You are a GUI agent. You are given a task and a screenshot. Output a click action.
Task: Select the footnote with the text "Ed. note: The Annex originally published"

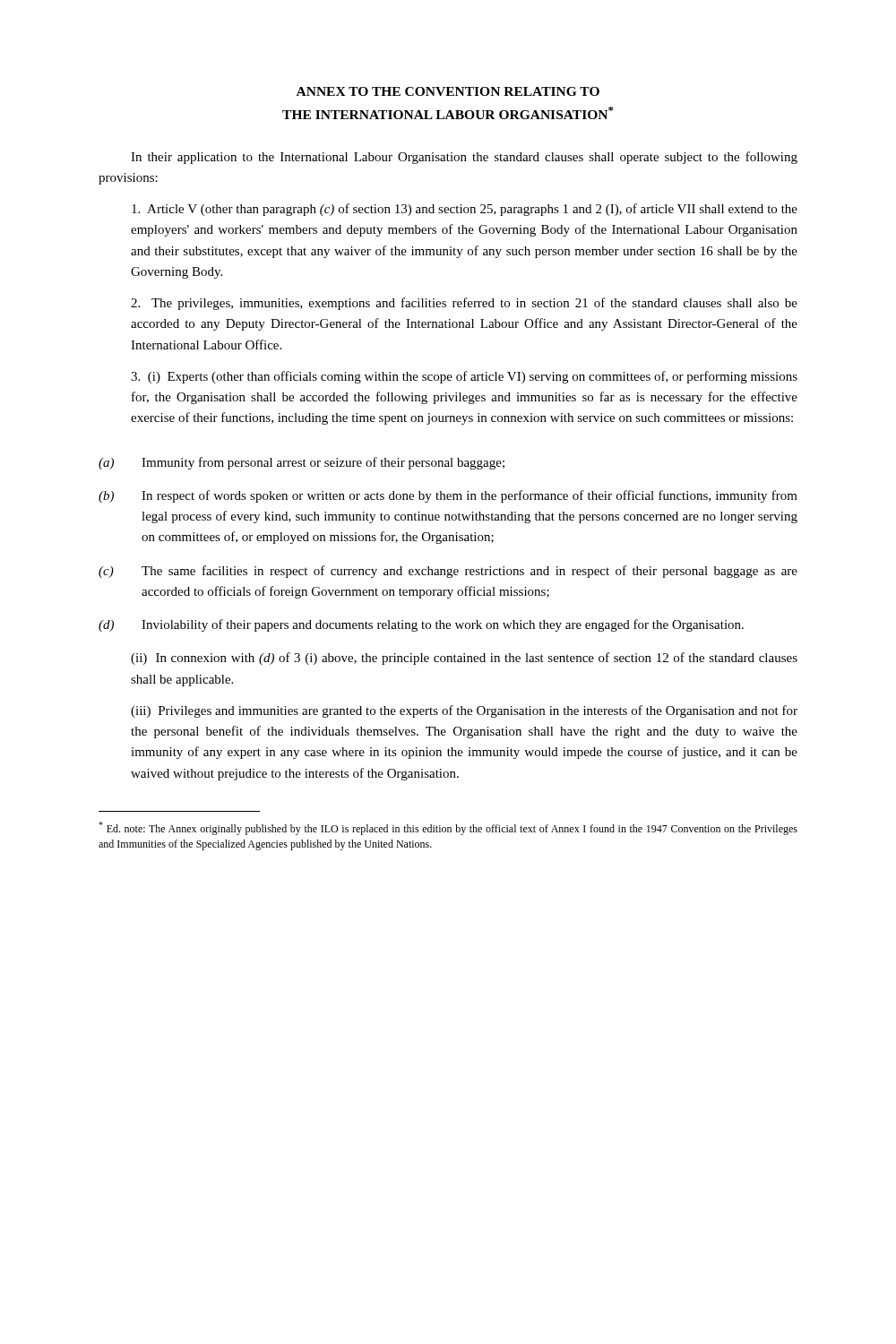point(448,835)
